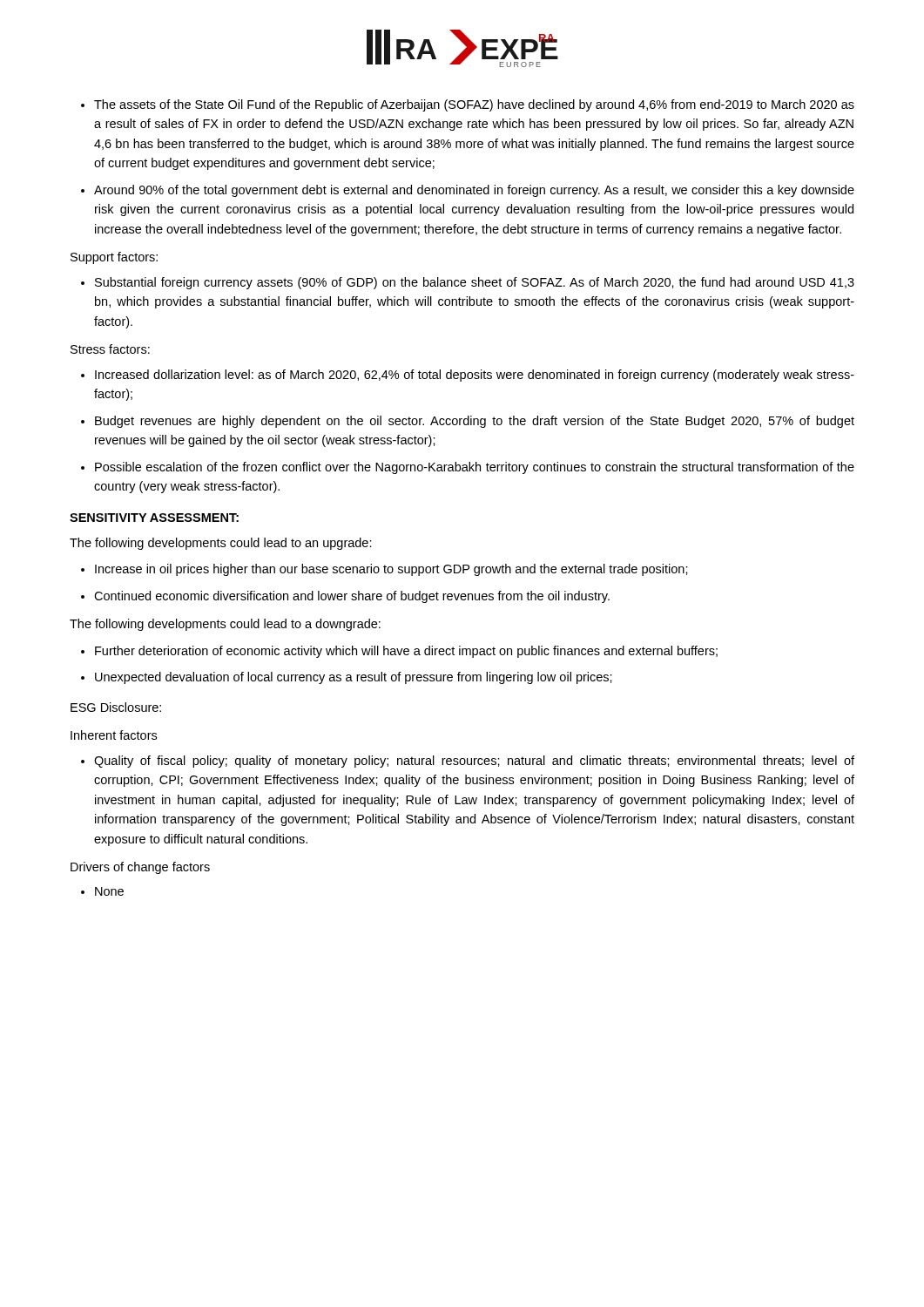Point to the block beginning "Continued economic diversification and lower share of"
The height and width of the screenshot is (1307, 924).
352,596
